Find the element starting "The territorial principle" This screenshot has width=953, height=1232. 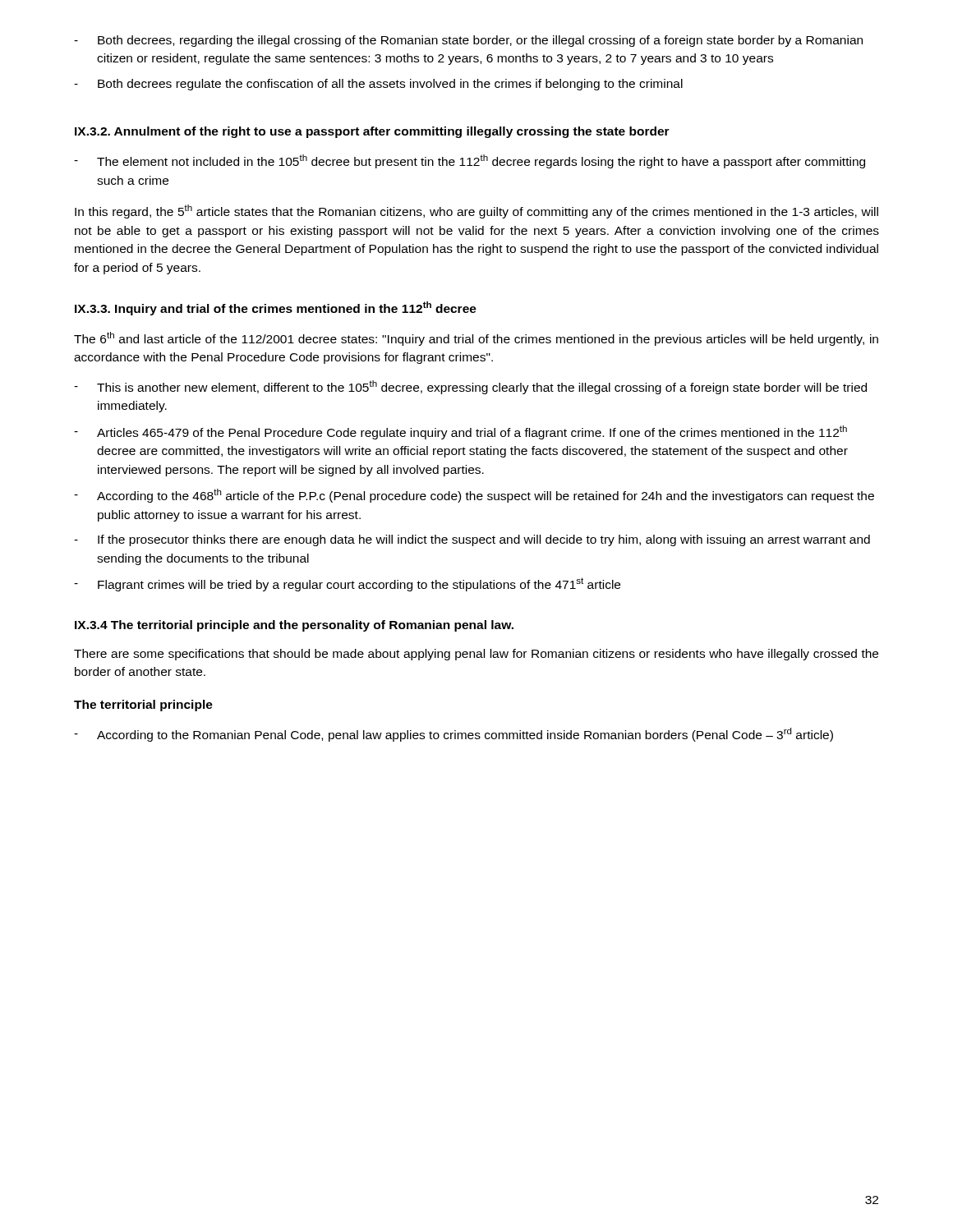coord(143,705)
